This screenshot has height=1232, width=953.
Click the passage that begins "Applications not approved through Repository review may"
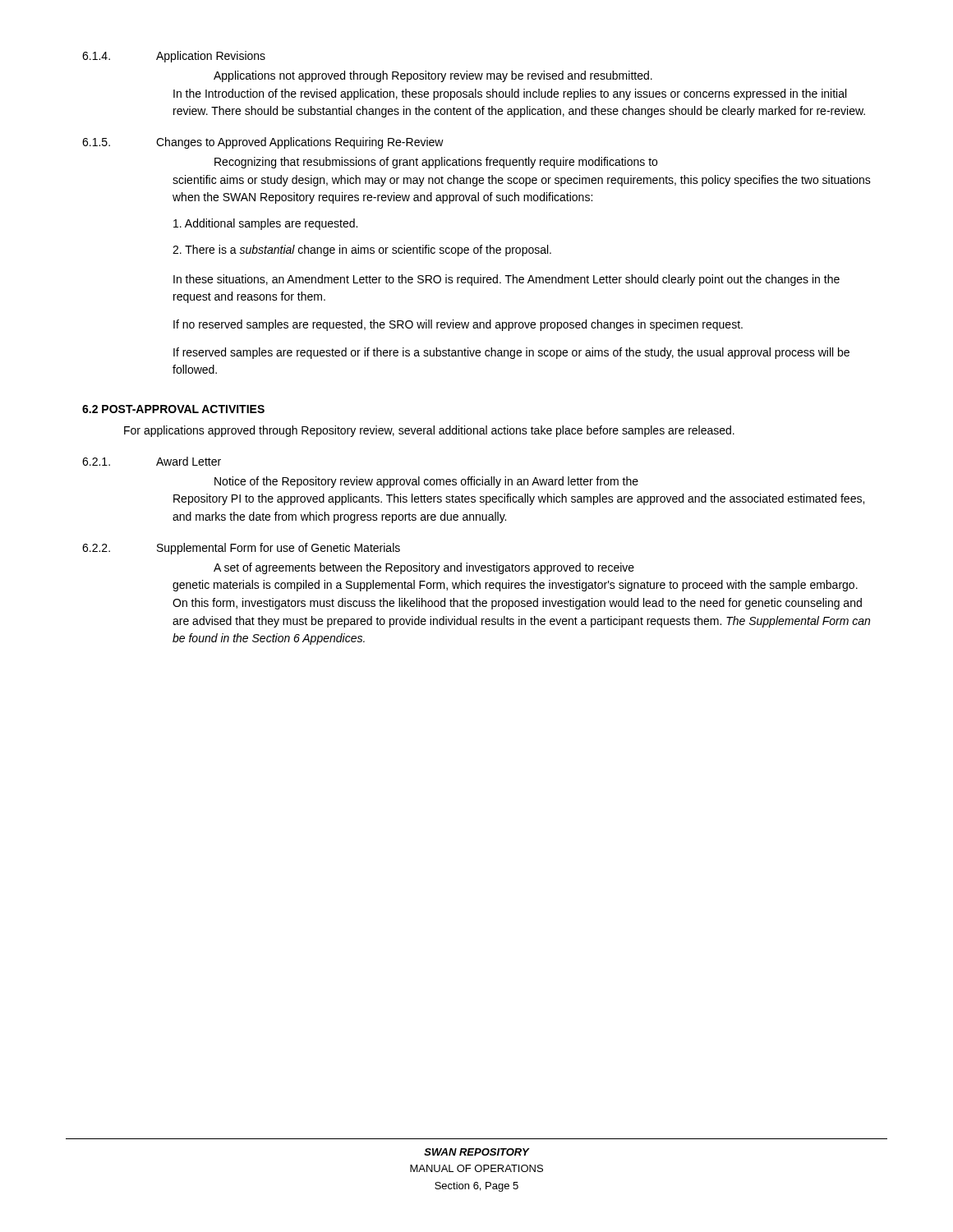(x=522, y=93)
